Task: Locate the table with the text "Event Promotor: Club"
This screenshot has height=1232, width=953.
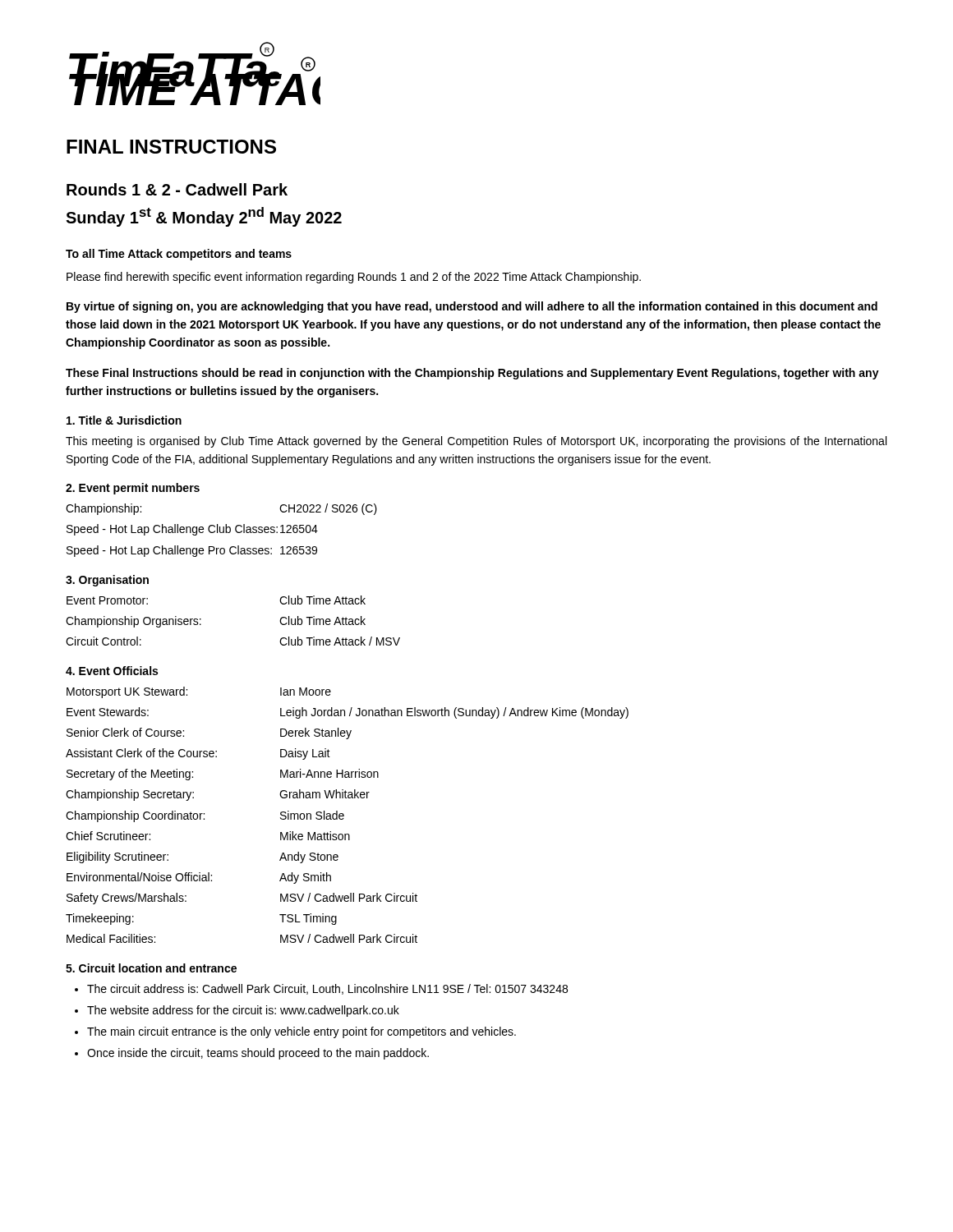Action: point(476,621)
